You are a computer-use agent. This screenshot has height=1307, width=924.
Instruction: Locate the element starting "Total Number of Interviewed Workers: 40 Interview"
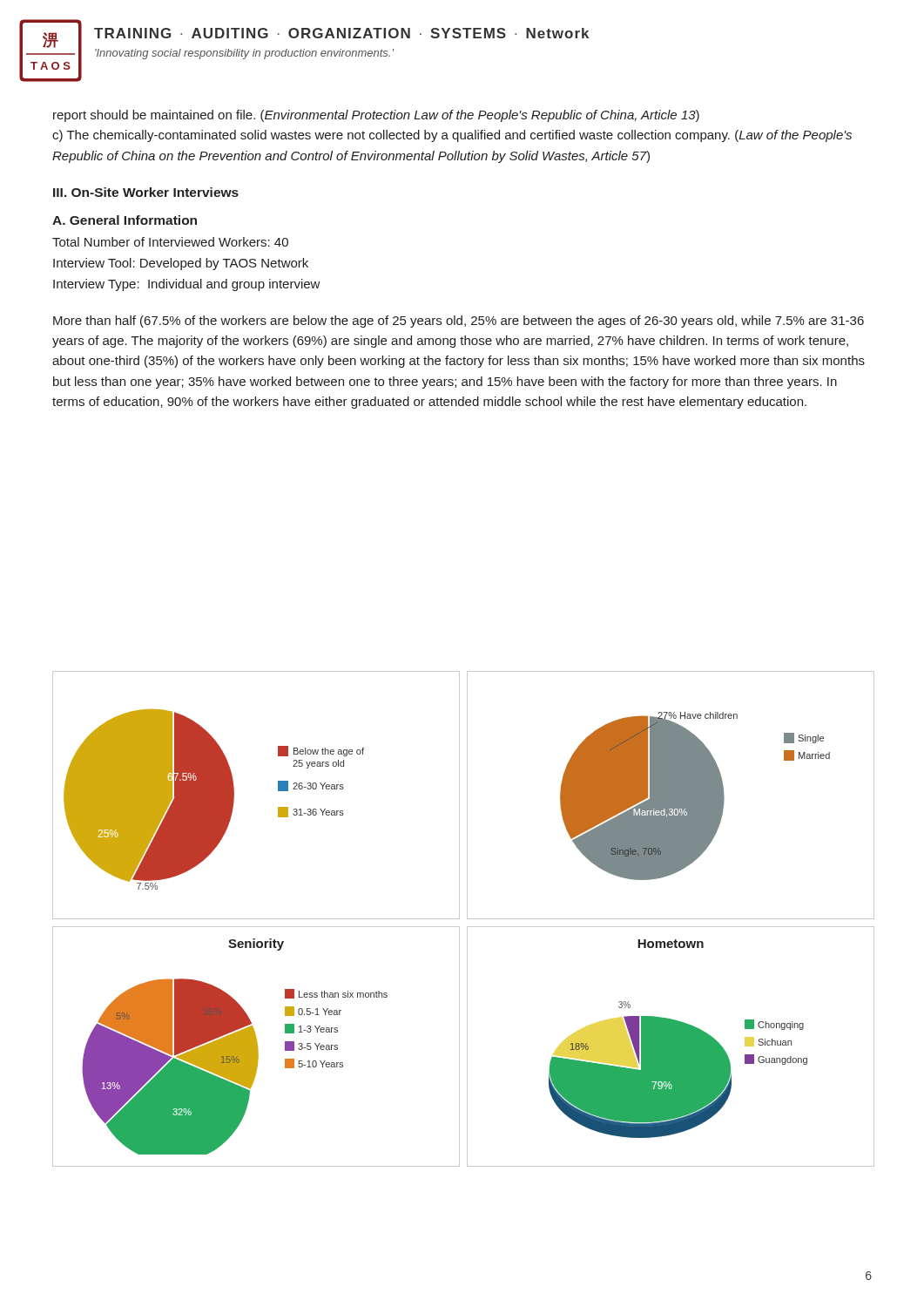(186, 263)
